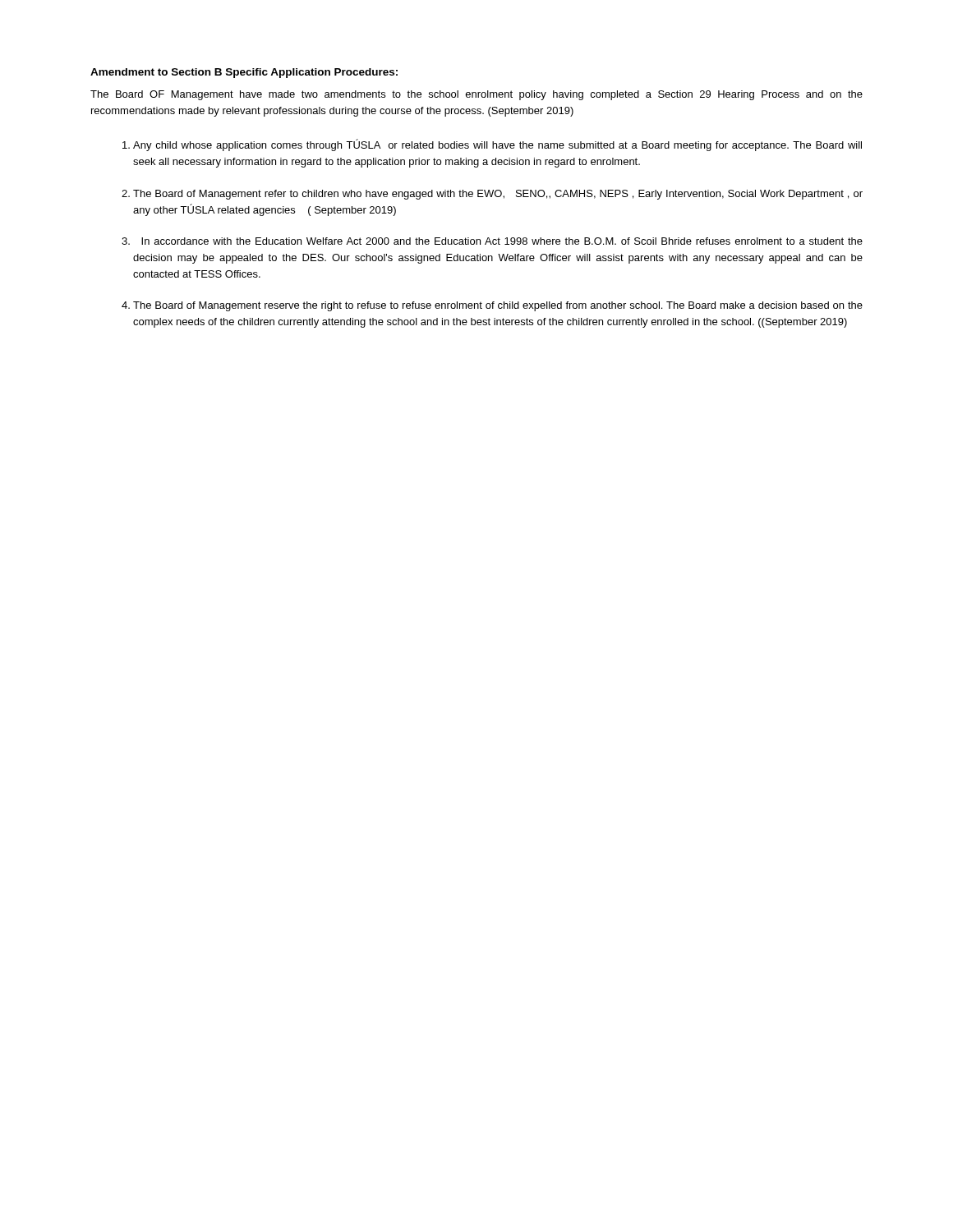Locate the block starting "Any child whose application"
The height and width of the screenshot is (1232, 953).
point(476,154)
